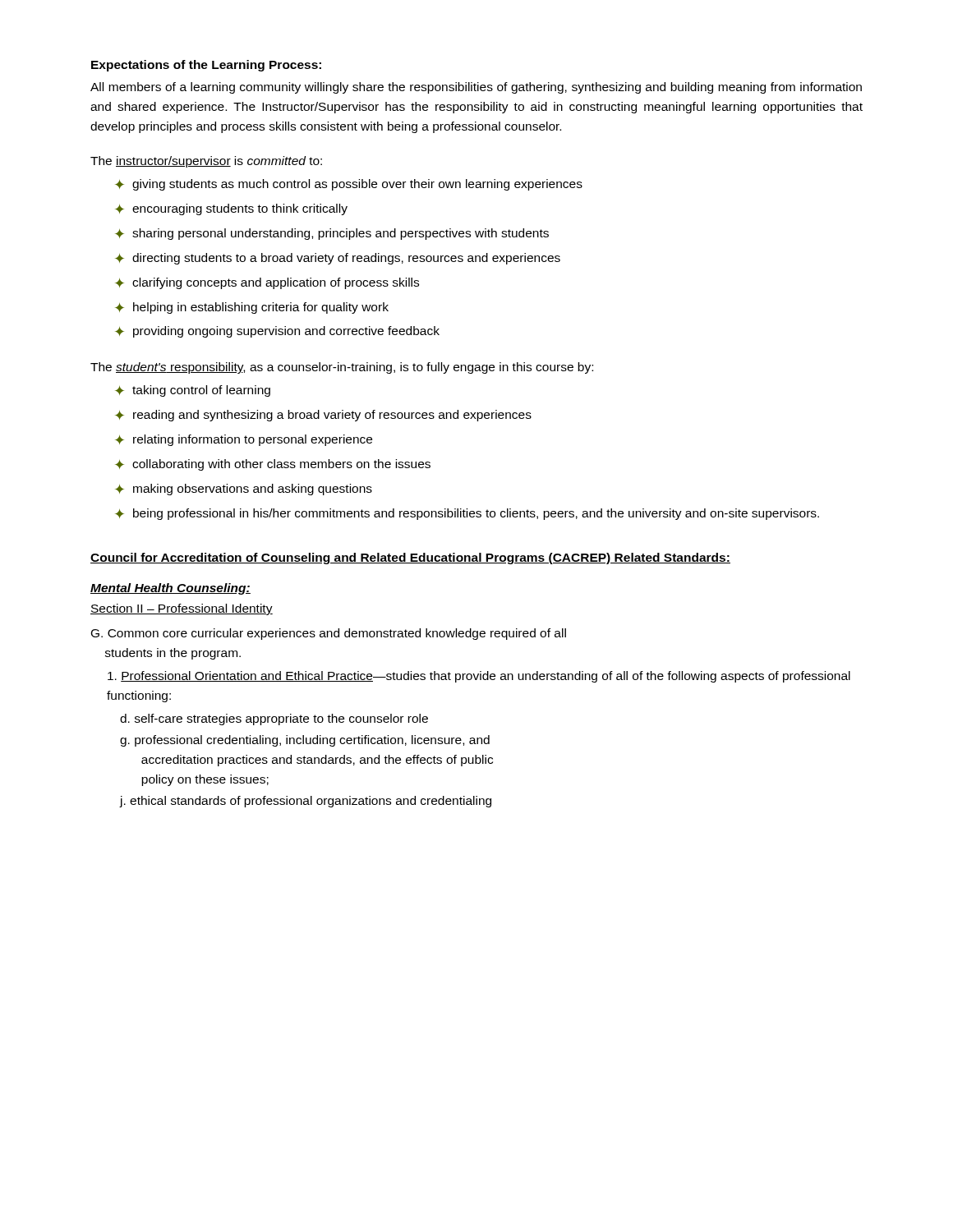
Task: Locate the list item with the text "✦ helping in"
Action: (251, 308)
